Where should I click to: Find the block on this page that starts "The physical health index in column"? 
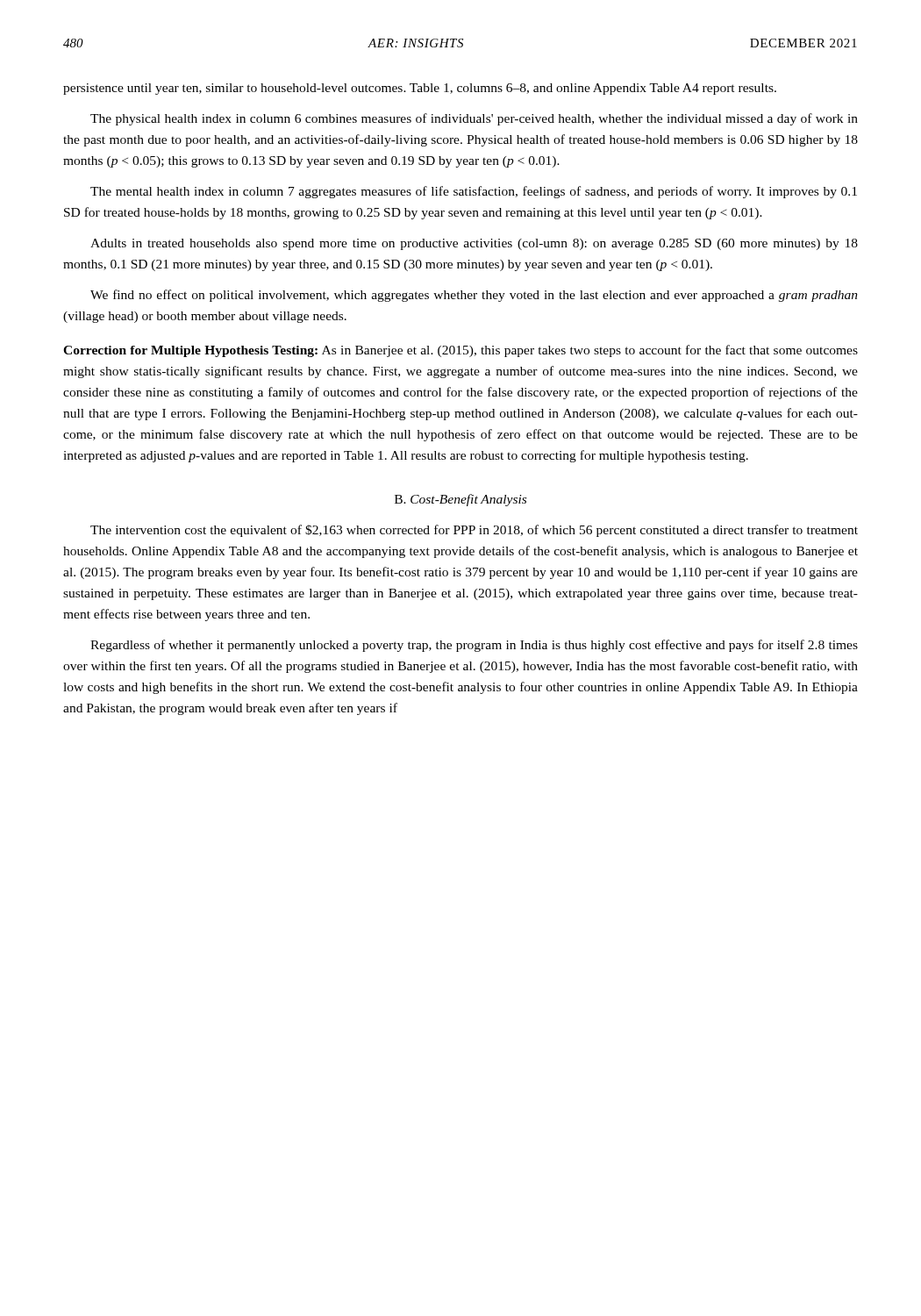pos(460,139)
